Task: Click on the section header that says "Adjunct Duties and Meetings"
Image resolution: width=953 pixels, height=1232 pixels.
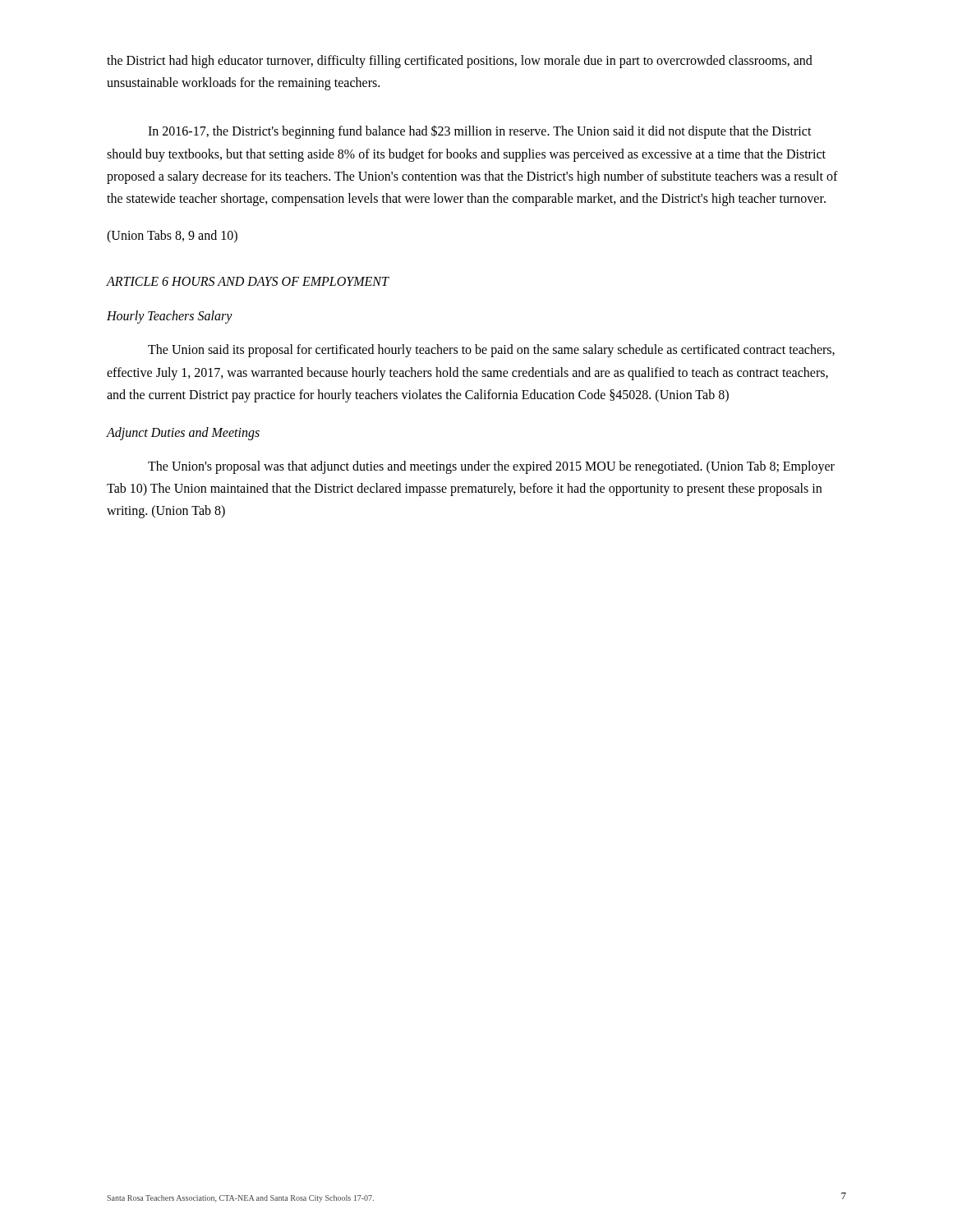Action: 183,432
